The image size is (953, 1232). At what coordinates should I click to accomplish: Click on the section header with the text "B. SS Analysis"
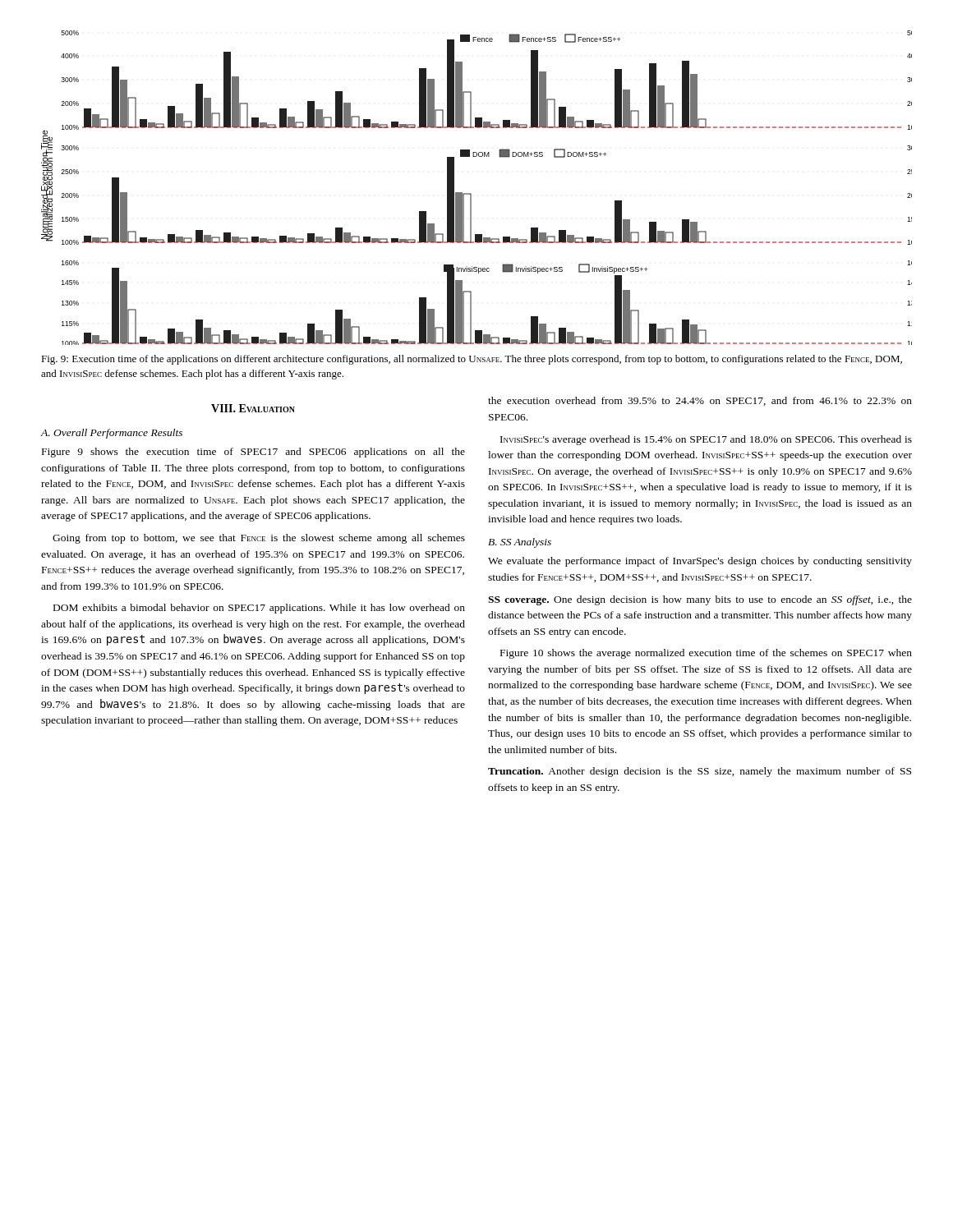click(520, 542)
